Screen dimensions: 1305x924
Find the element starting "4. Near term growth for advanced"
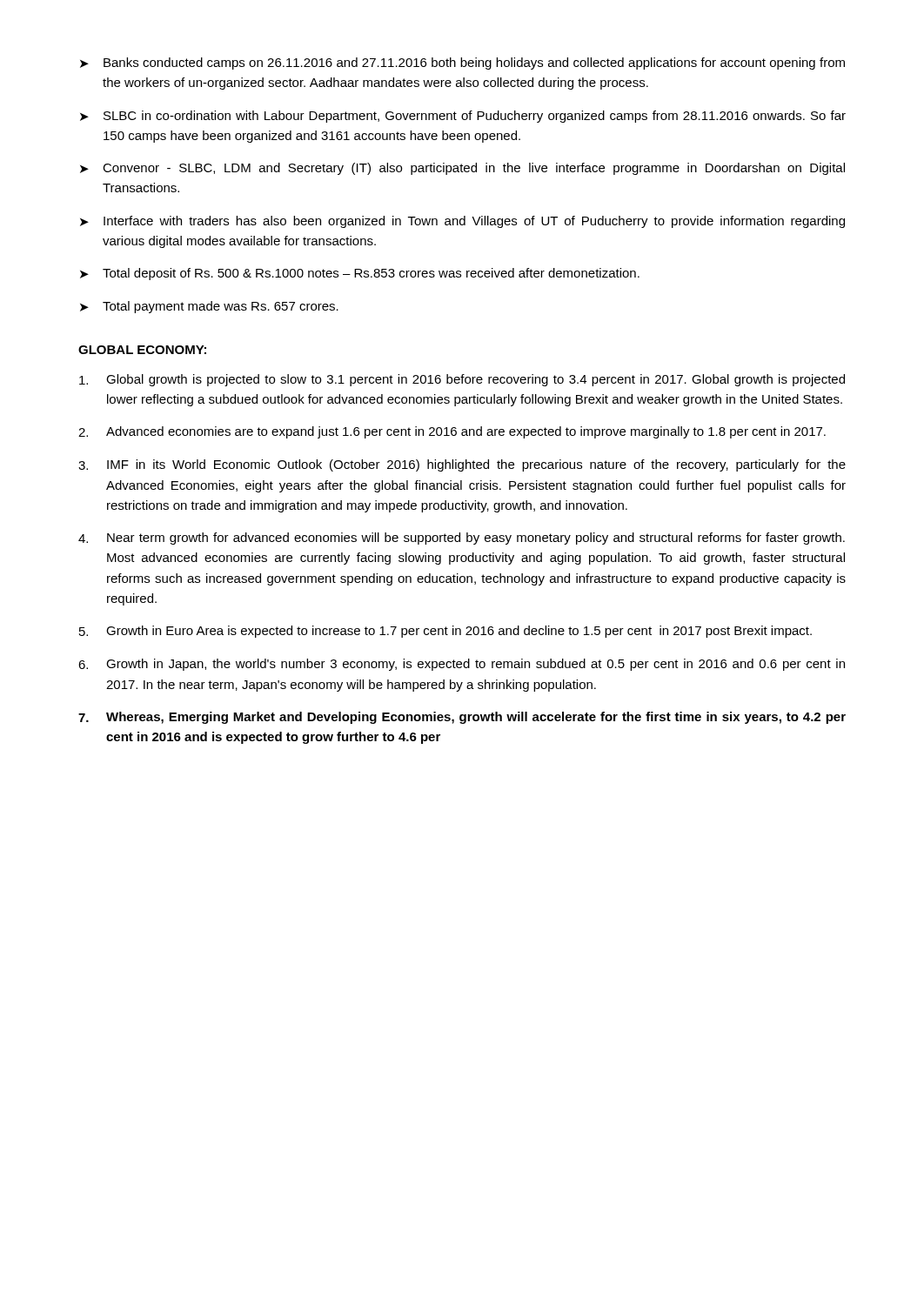[x=462, y=568]
